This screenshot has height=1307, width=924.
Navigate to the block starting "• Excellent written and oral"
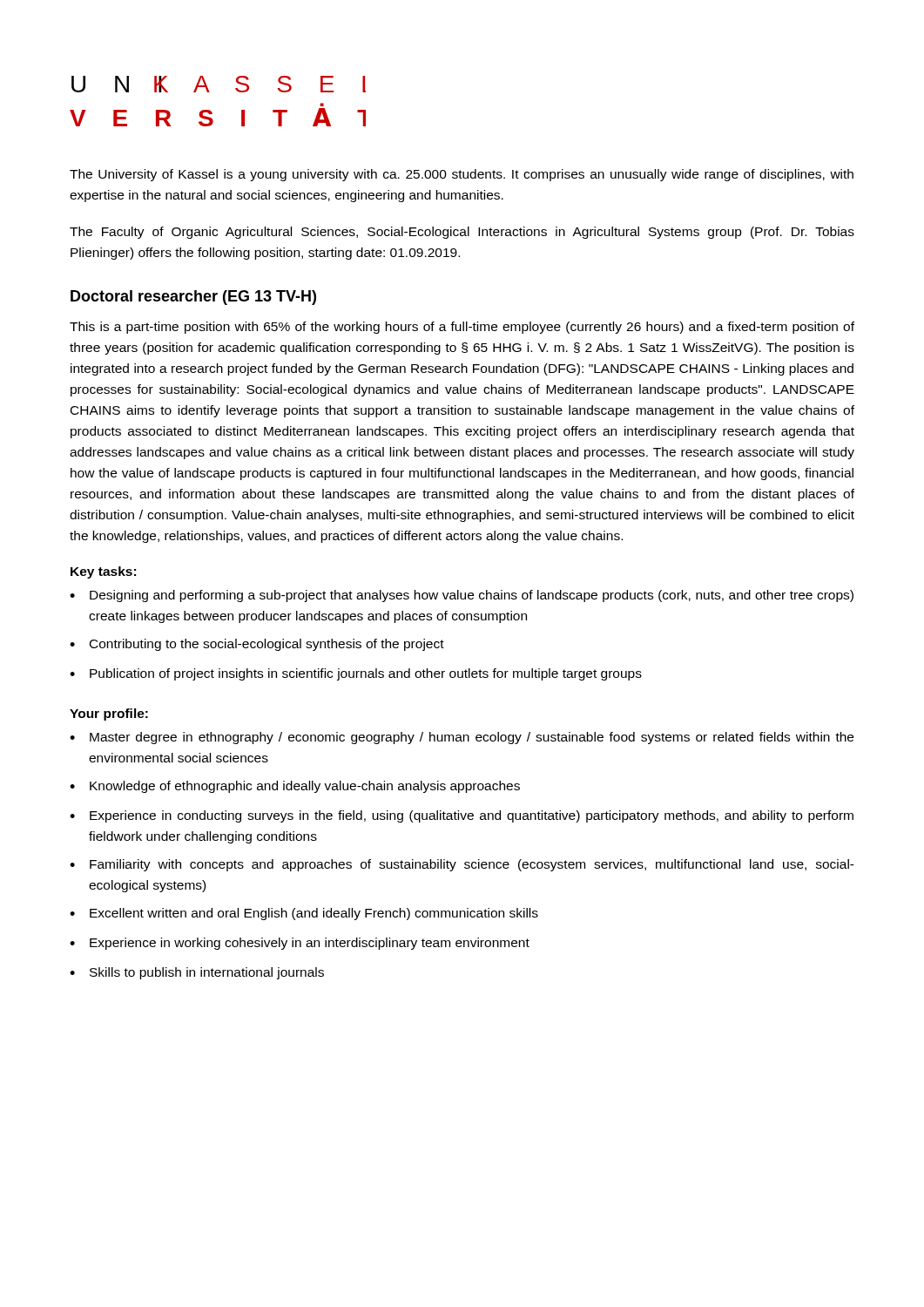coord(462,914)
